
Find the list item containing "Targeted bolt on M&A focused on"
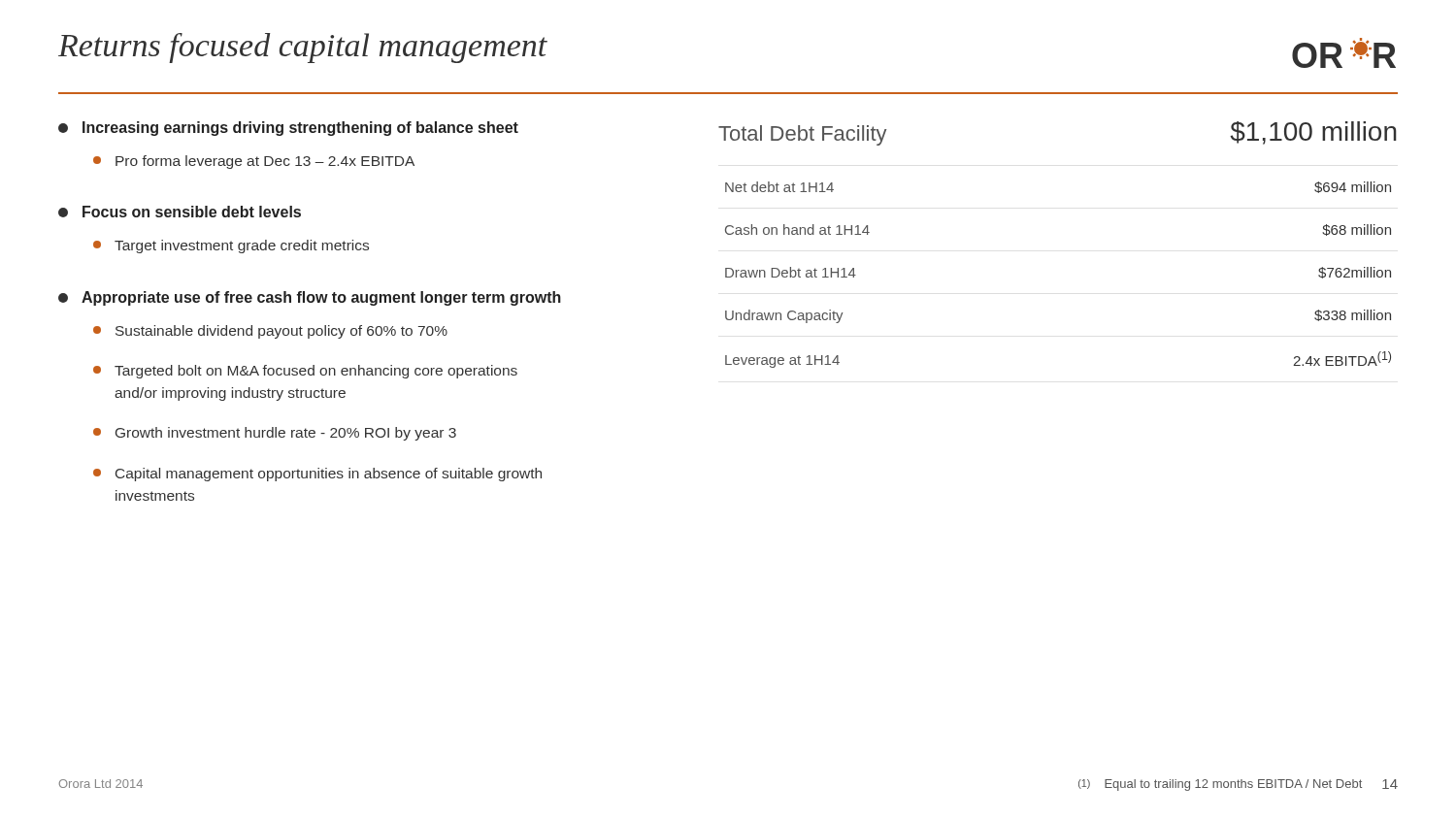click(x=377, y=381)
